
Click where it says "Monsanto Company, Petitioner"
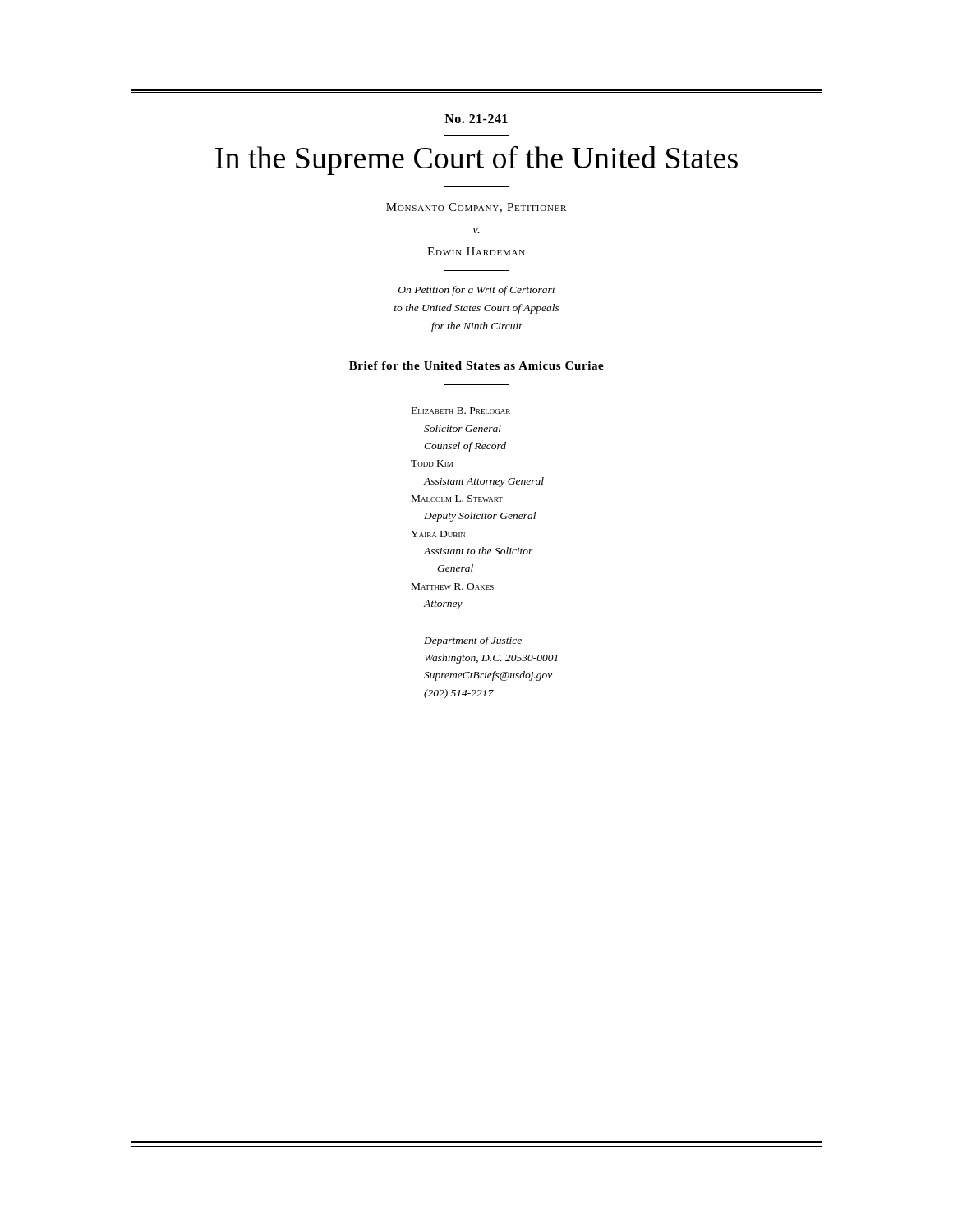[476, 207]
